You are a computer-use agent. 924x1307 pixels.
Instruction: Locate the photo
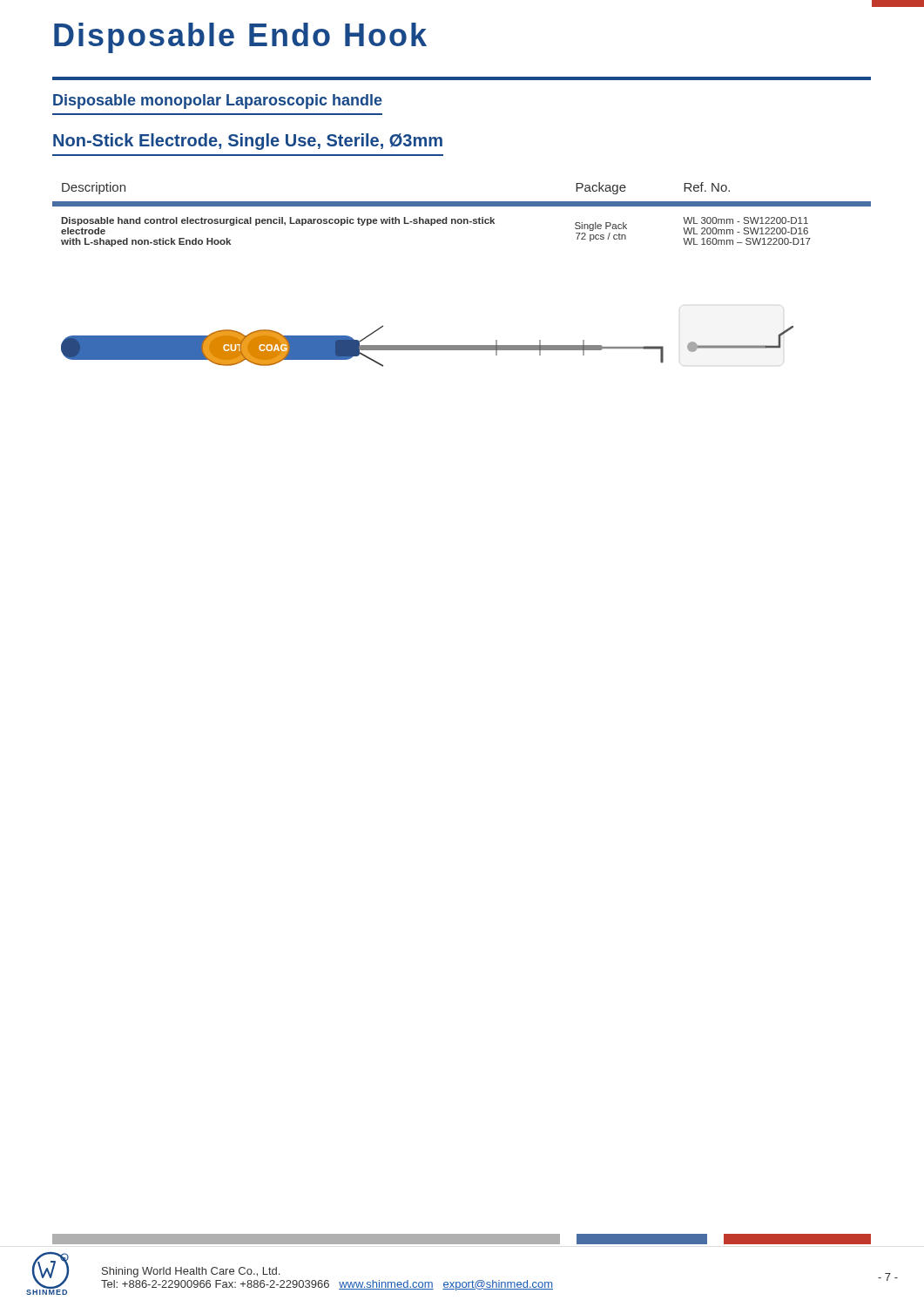click(x=462, y=349)
